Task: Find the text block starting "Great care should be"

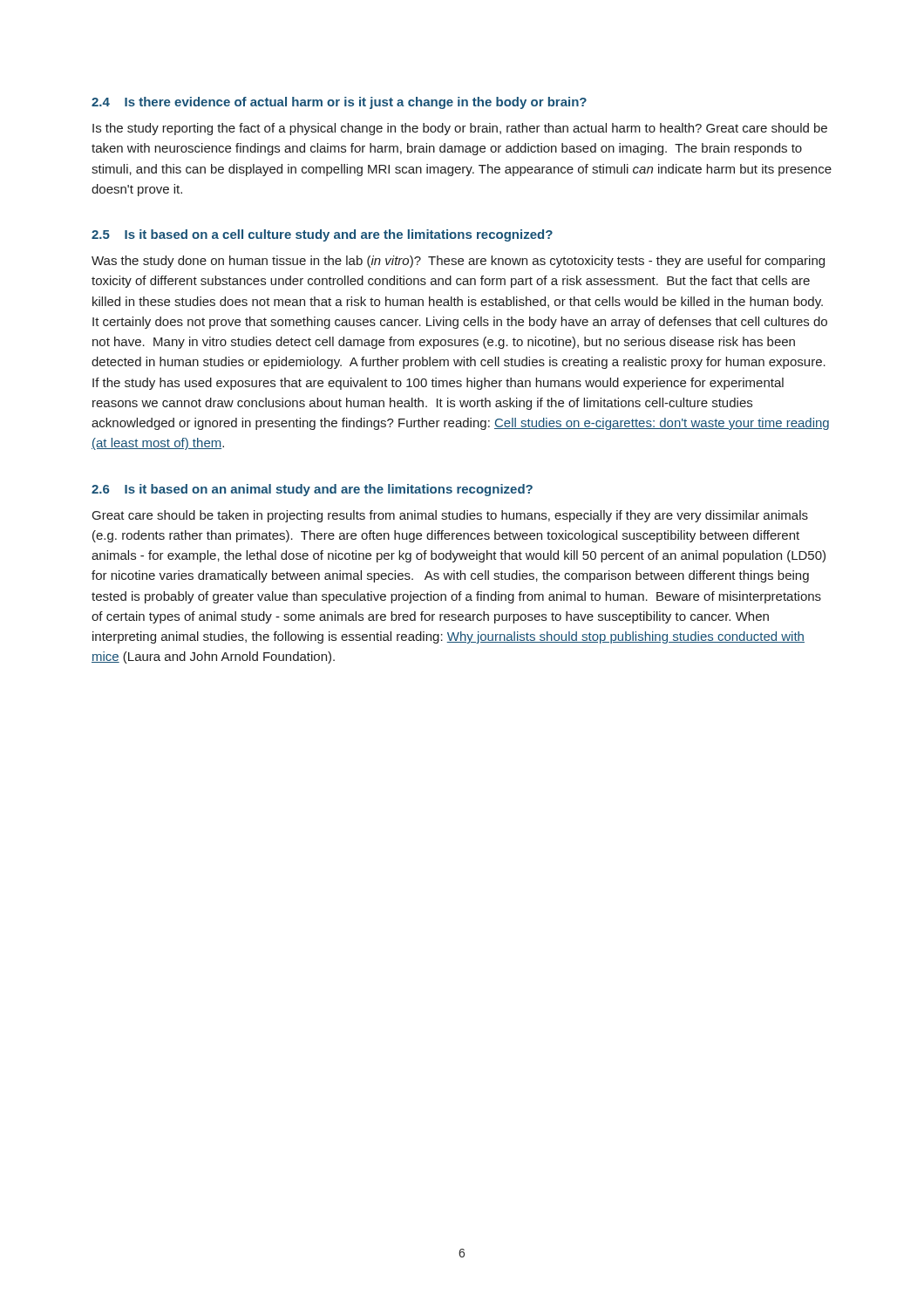Action: click(x=461, y=585)
